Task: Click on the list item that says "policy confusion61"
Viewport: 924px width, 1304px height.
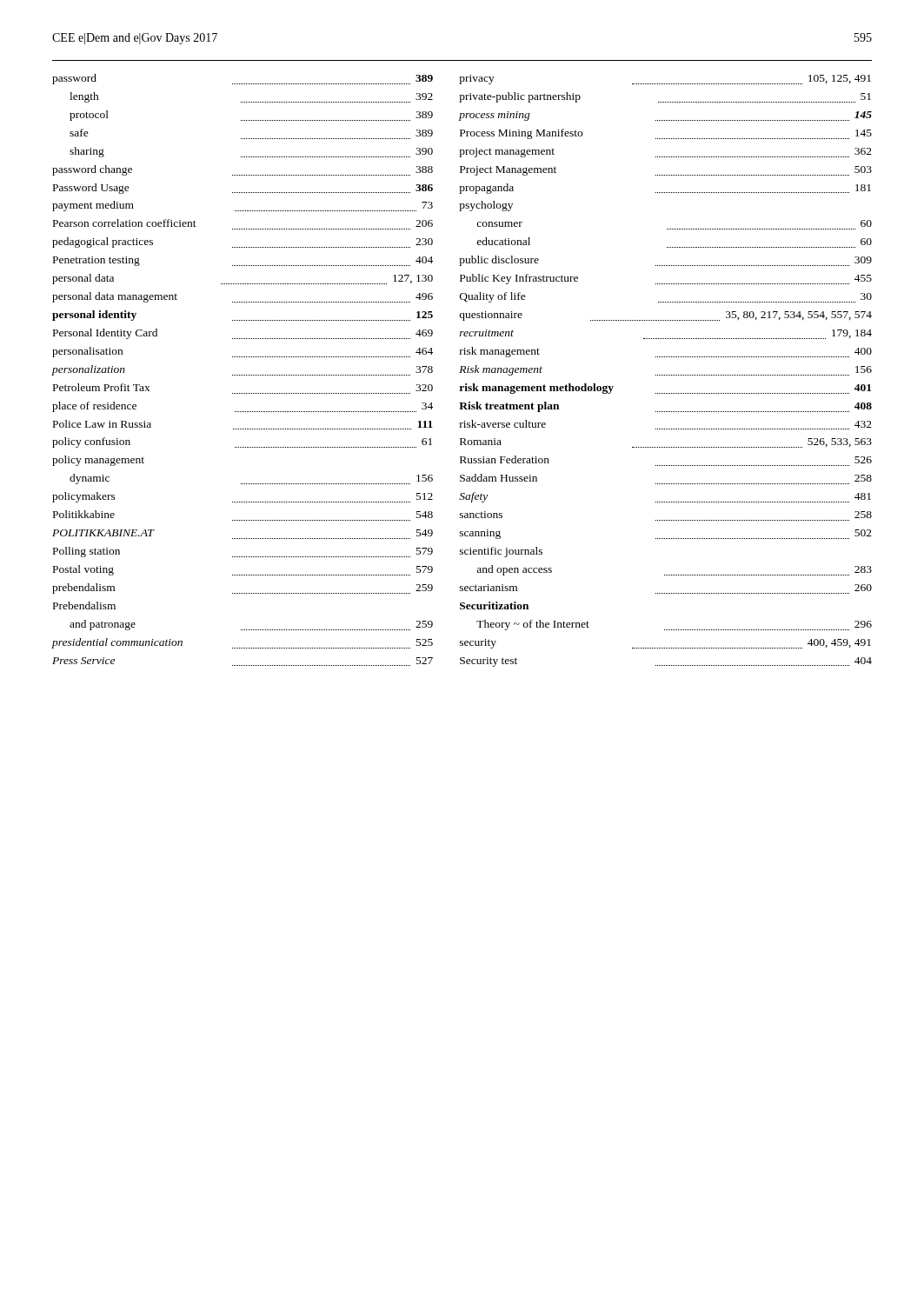Action: (243, 442)
